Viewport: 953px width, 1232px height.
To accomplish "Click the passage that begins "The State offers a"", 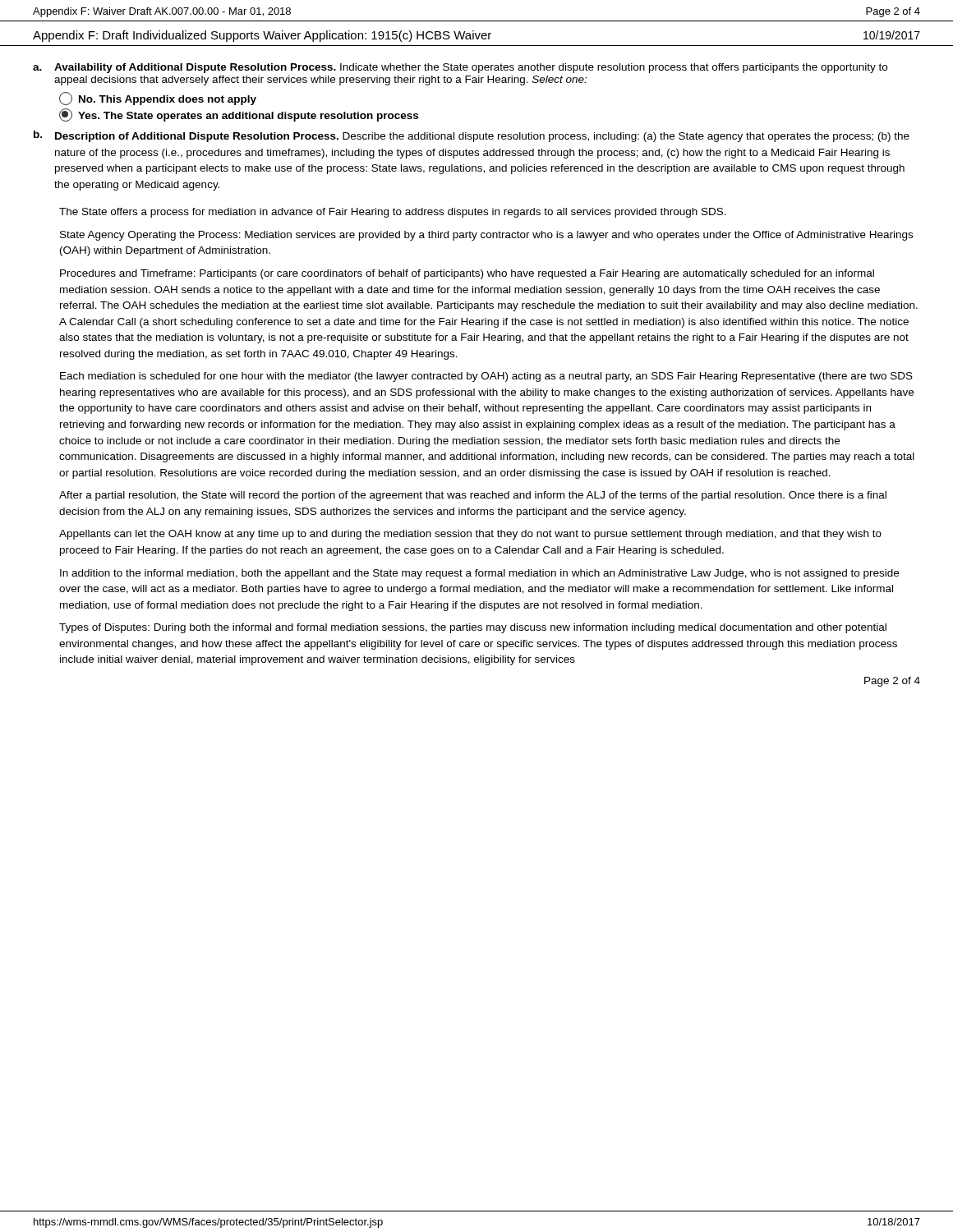I will 490,436.
